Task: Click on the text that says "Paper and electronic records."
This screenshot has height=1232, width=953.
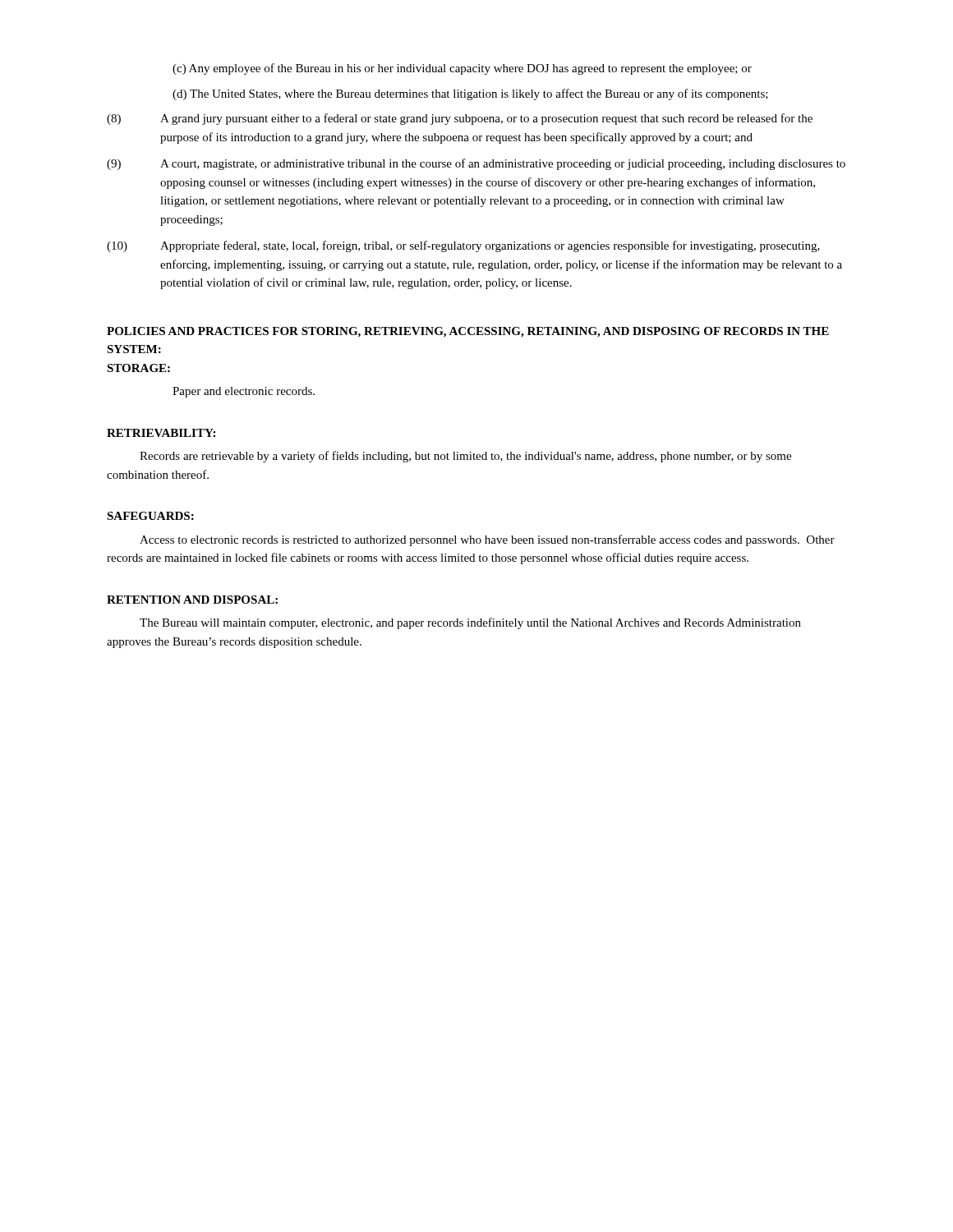Action: (244, 391)
